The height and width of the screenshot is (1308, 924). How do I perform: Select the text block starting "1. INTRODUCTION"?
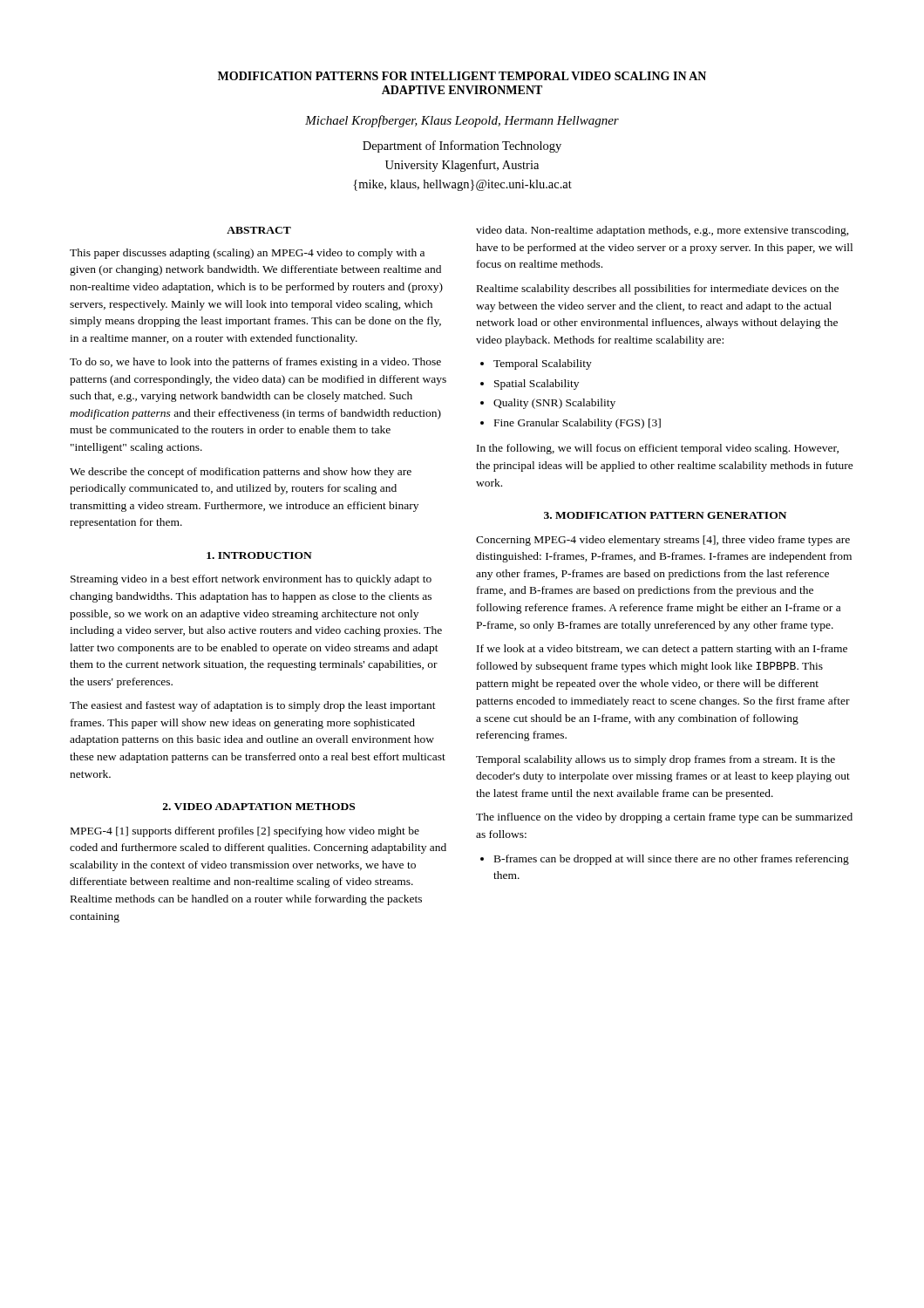259,555
